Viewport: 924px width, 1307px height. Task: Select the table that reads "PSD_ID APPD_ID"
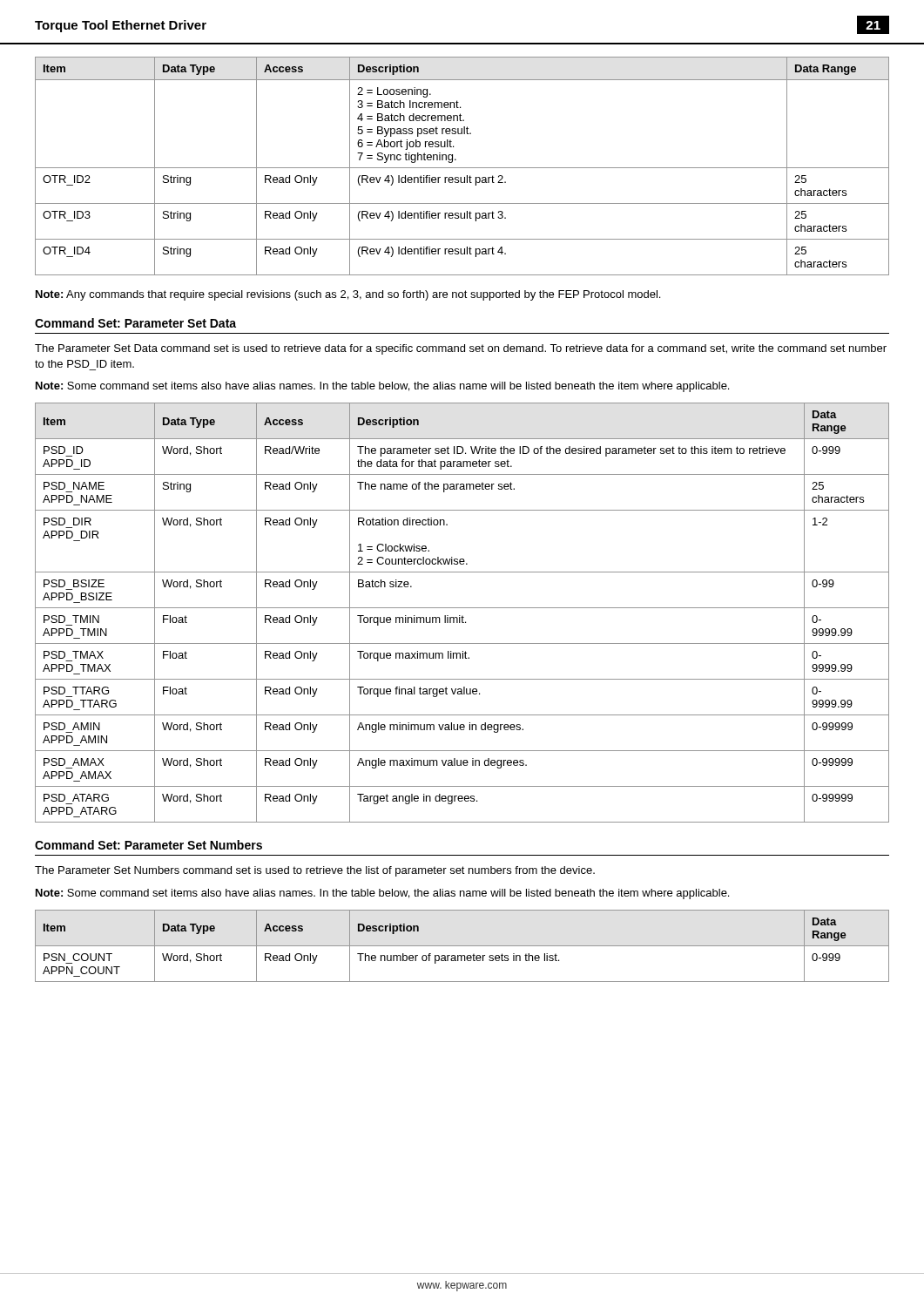462,613
